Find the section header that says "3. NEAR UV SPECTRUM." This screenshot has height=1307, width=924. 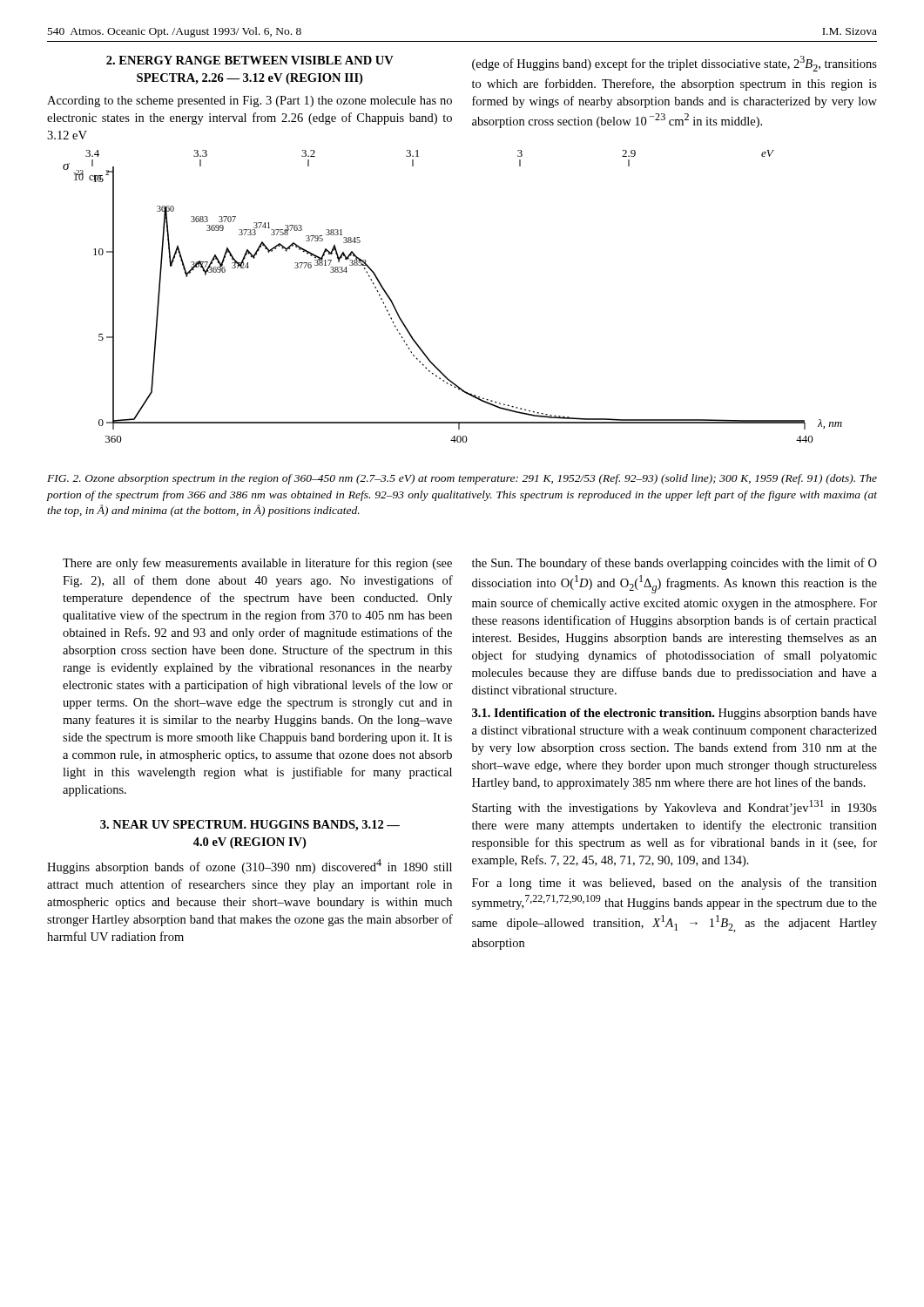click(x=250, y=833)
